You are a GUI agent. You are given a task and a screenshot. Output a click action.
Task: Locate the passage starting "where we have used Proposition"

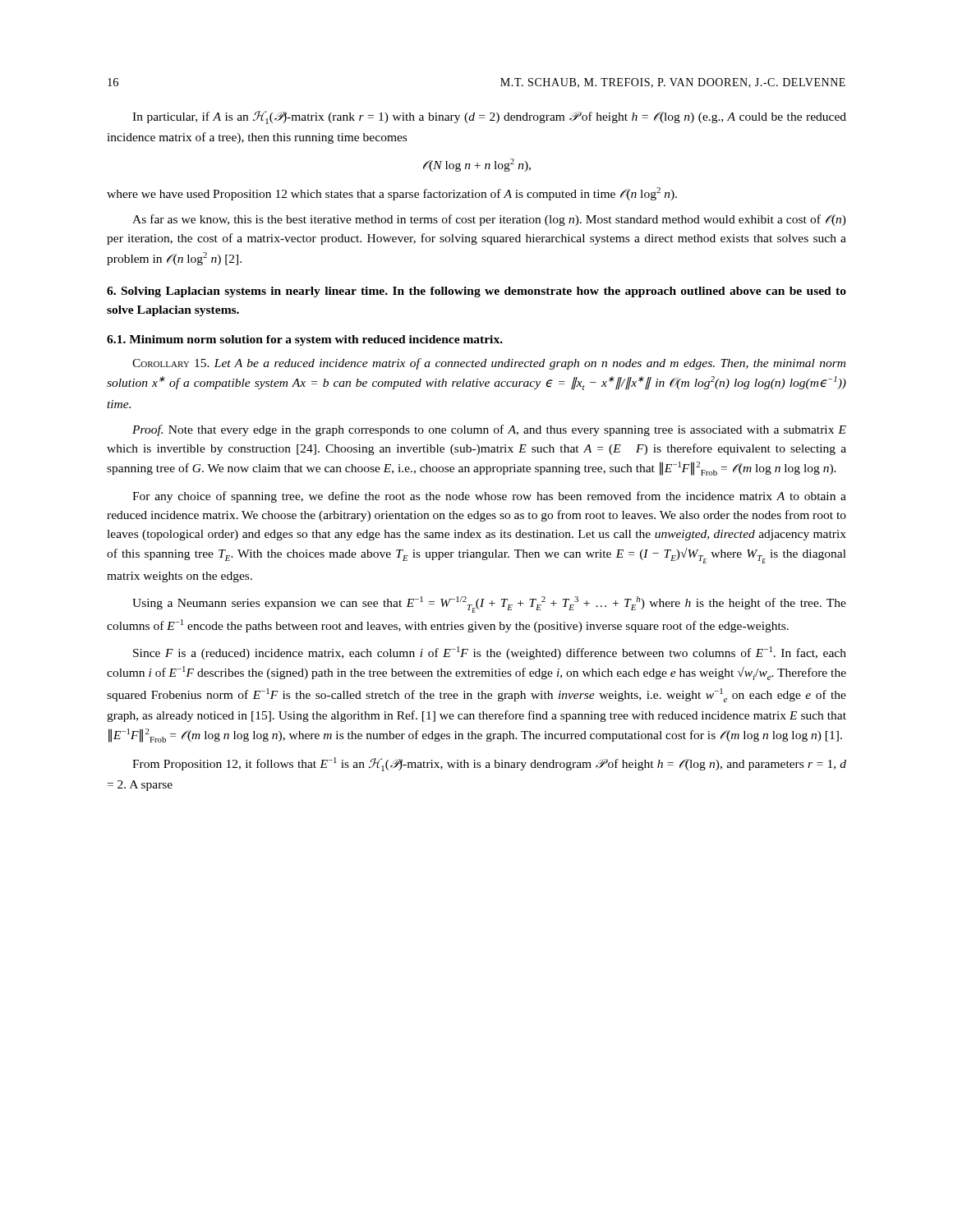[476, 225]
